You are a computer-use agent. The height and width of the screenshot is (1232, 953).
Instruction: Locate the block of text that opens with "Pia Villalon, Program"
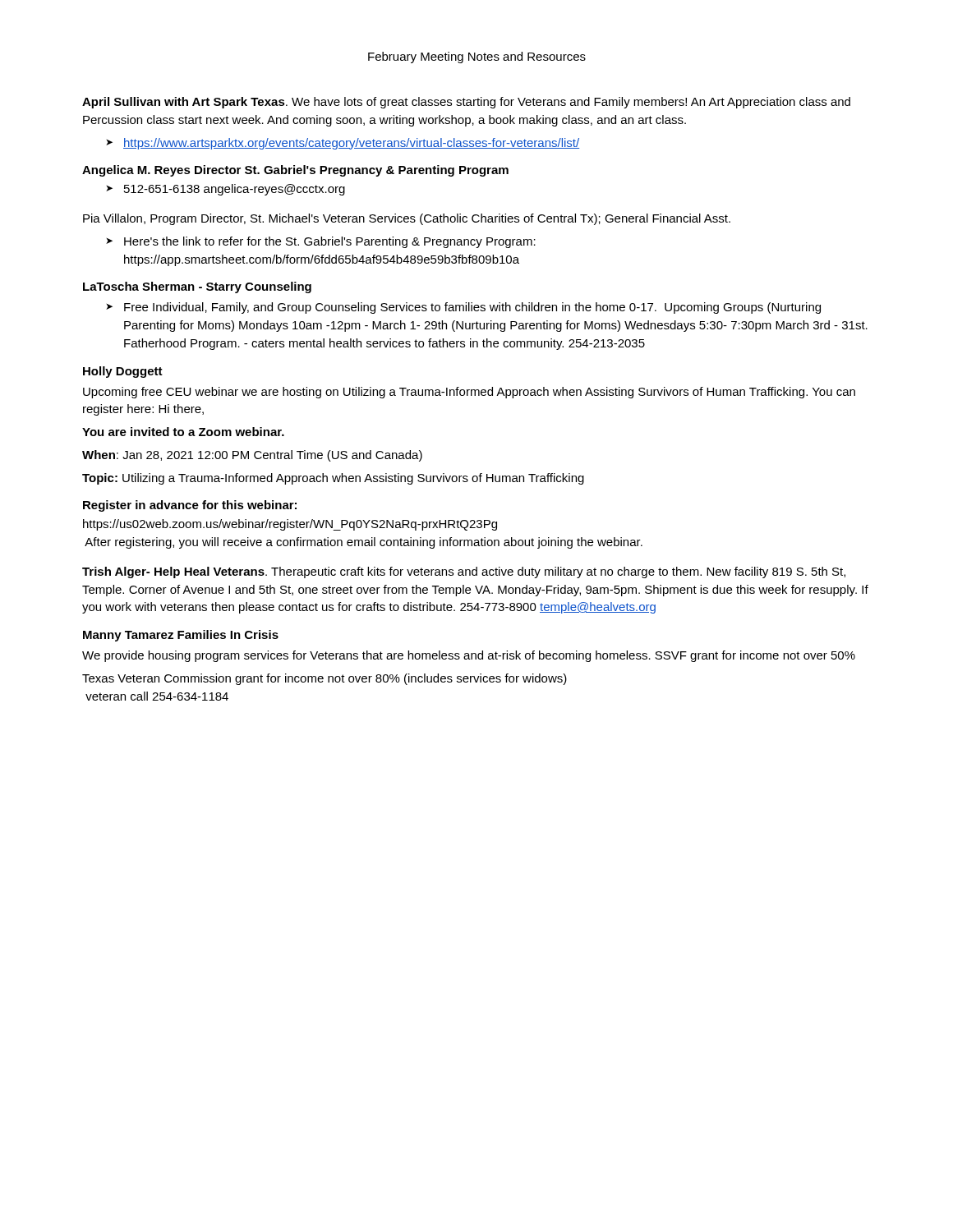pos(476,239)
